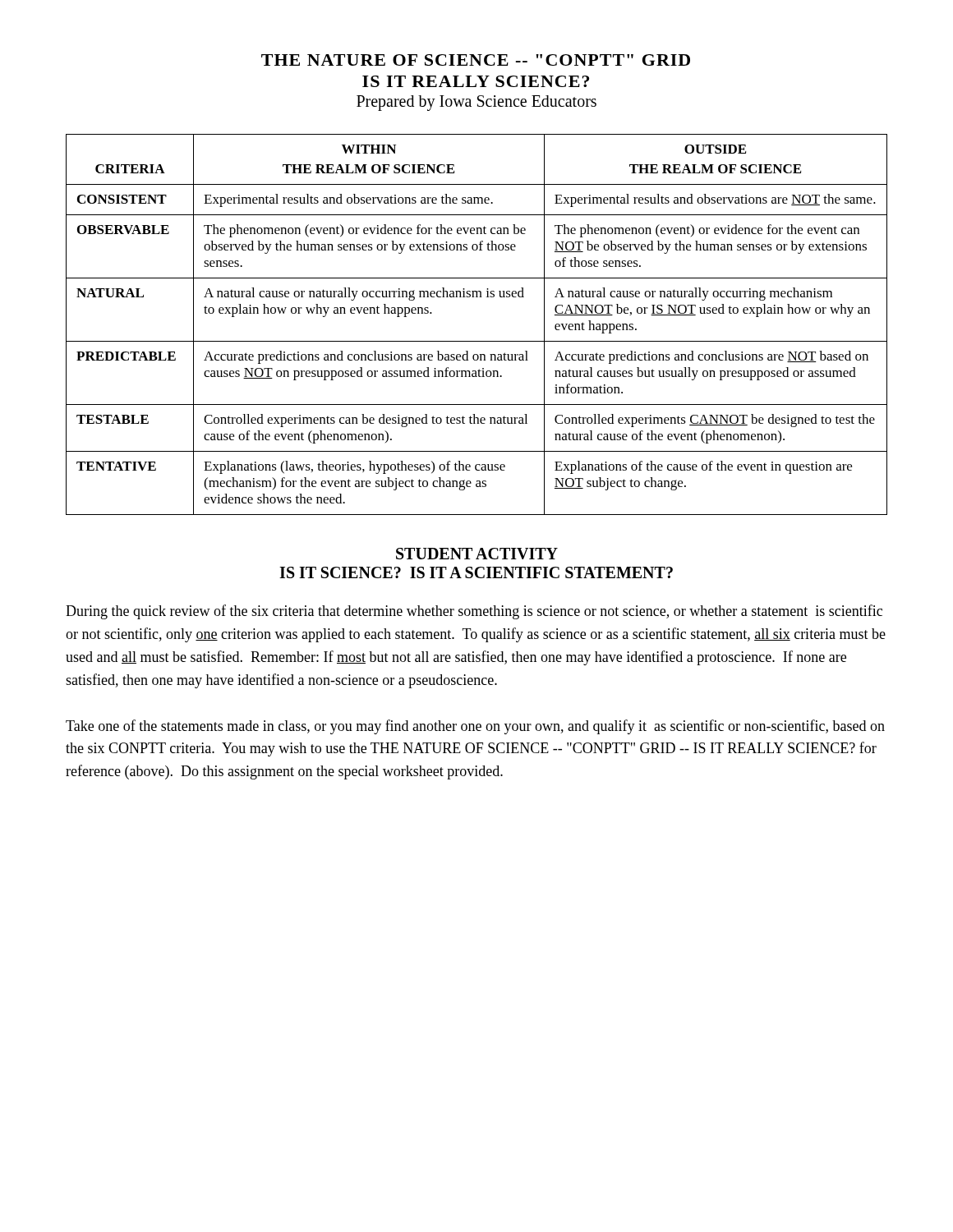Locate the section header that reads "STUDENT ACTIVITY IS"
Viewport: 953px width, 1232px height.
click(x=476, y=563)
